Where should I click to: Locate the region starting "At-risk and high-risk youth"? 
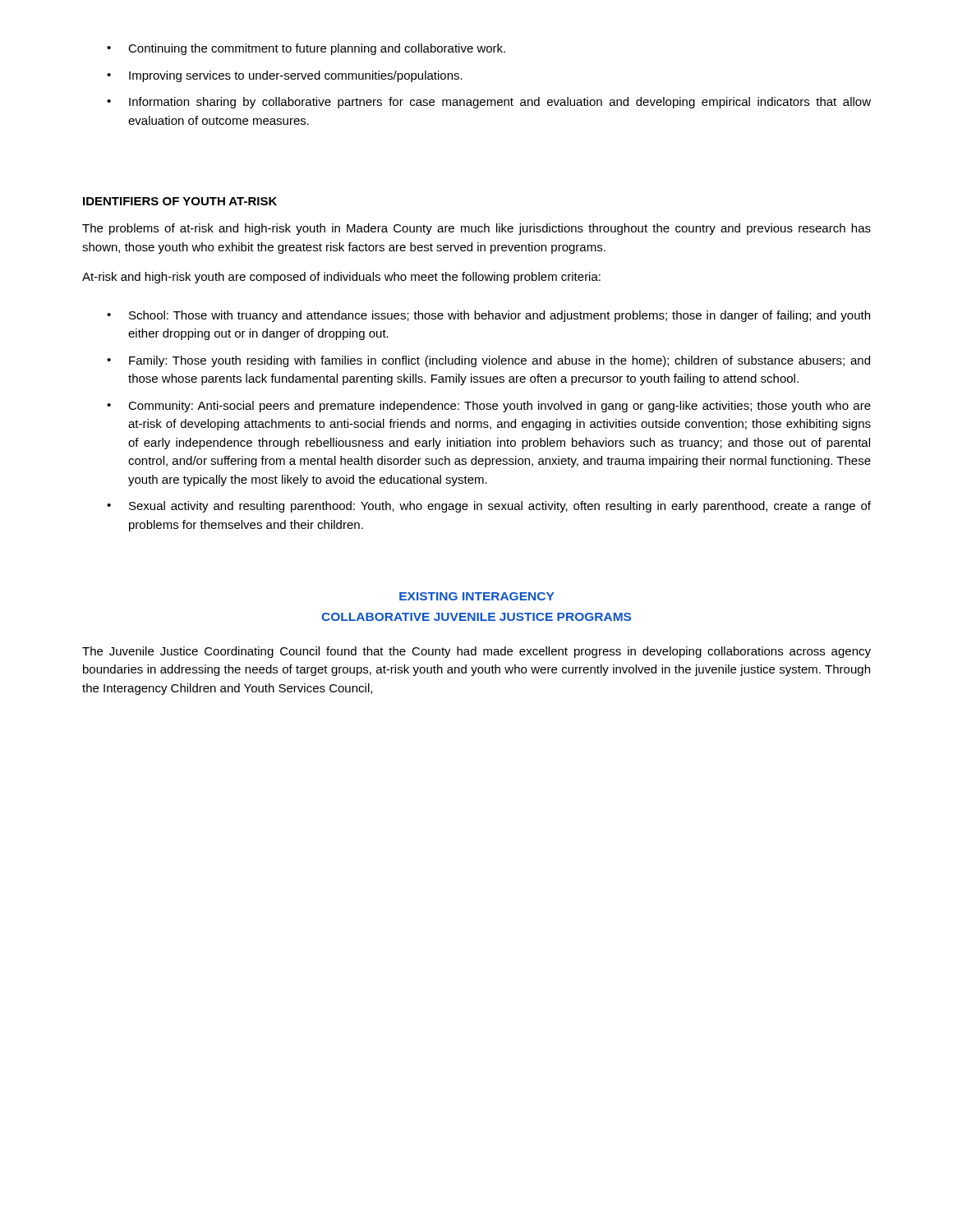(x=342, y=276)
